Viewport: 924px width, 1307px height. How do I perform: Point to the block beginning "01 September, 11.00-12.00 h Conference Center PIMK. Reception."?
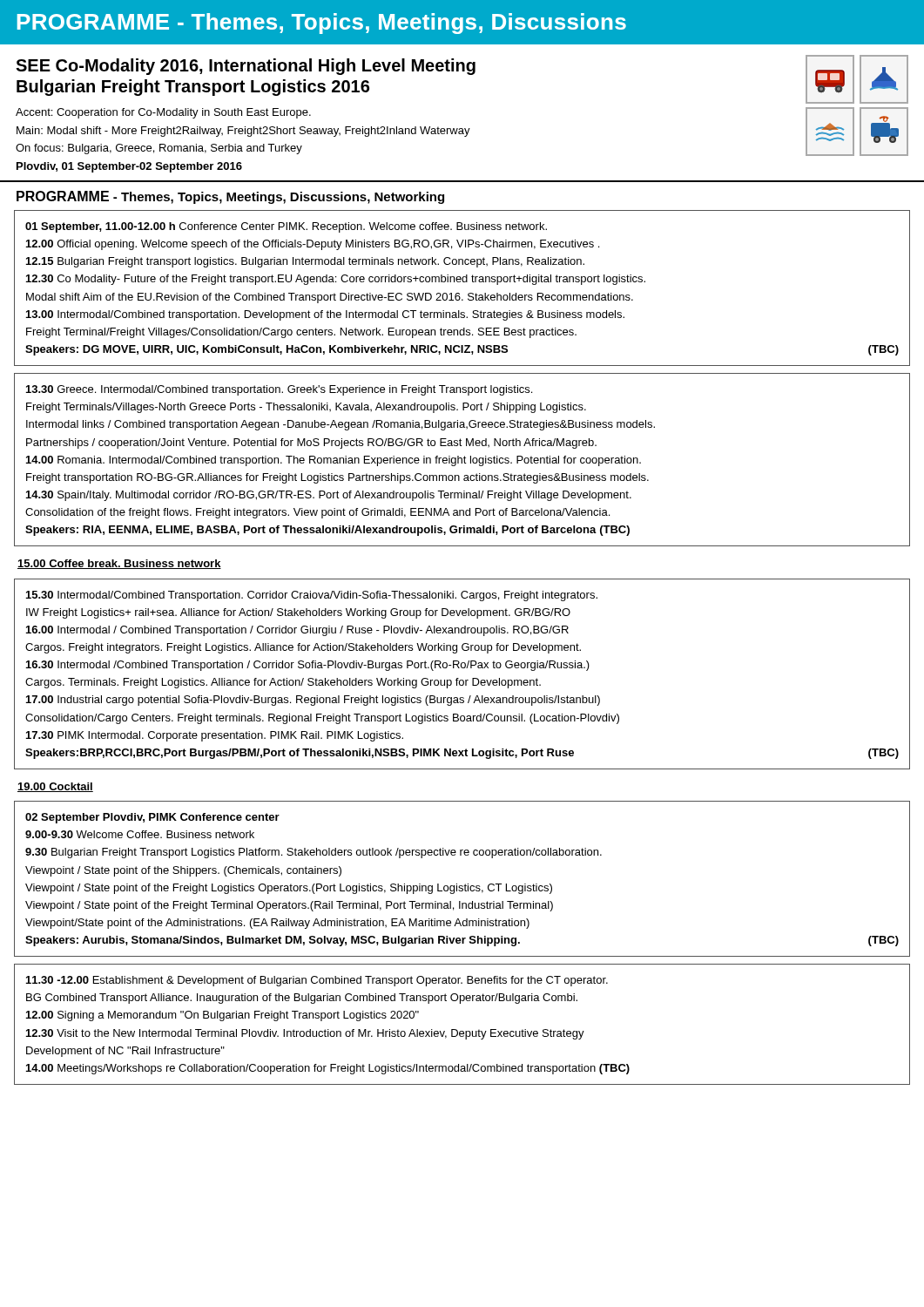coord(462,288)
